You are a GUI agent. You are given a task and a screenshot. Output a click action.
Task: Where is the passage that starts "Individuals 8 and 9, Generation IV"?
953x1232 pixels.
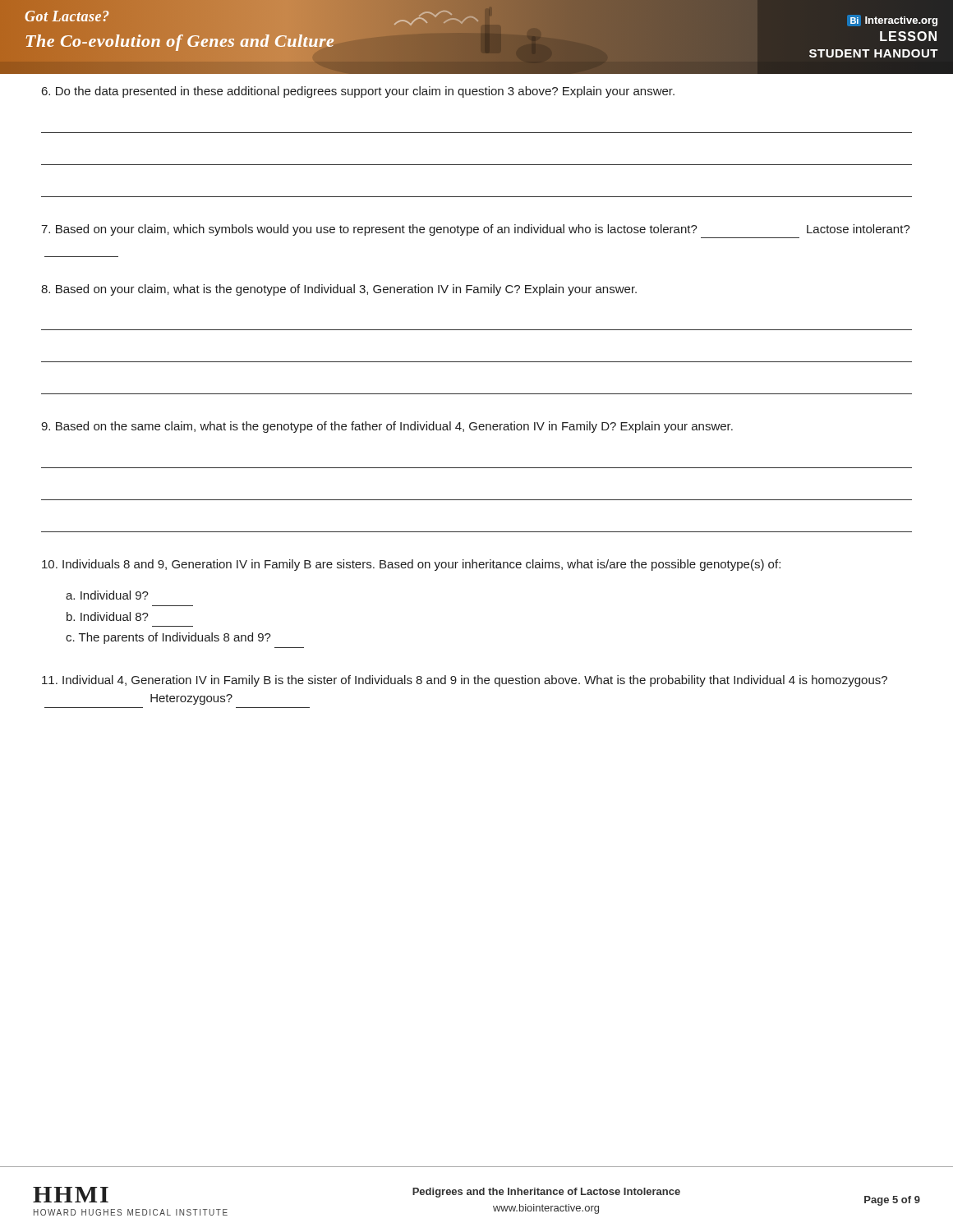411,565
